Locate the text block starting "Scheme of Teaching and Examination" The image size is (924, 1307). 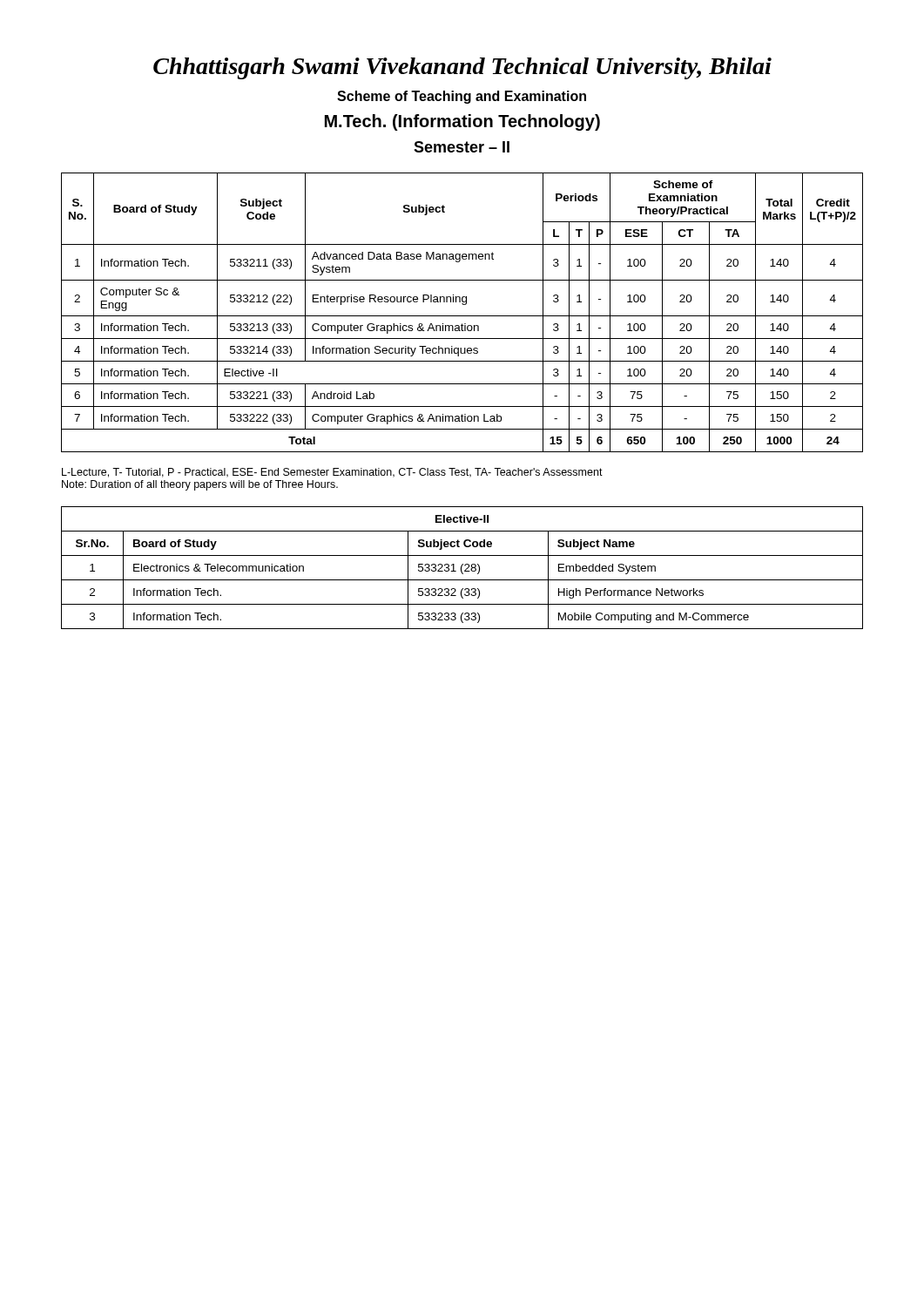coord(462,97)
